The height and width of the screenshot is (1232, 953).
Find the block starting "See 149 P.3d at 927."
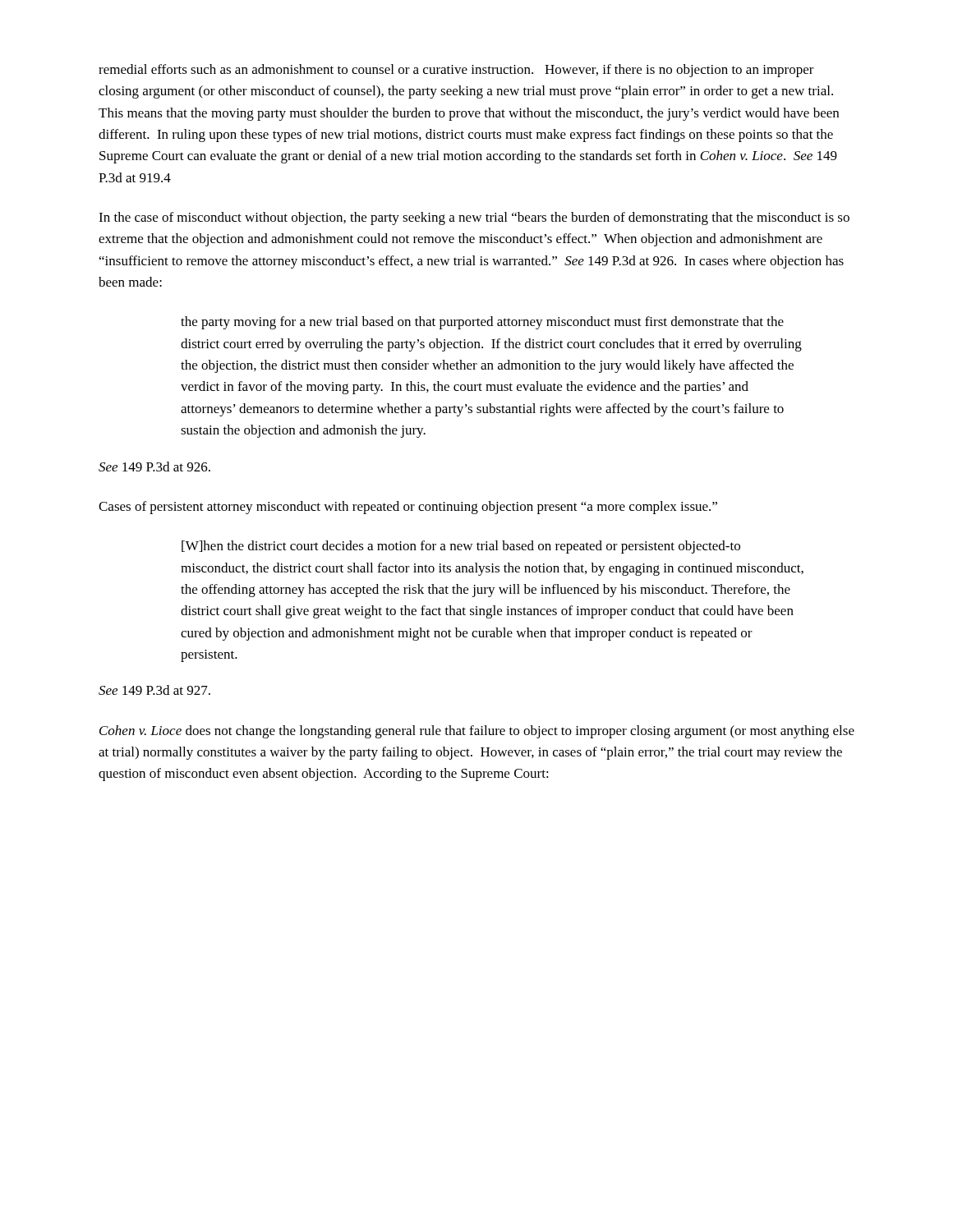[155, 691]
